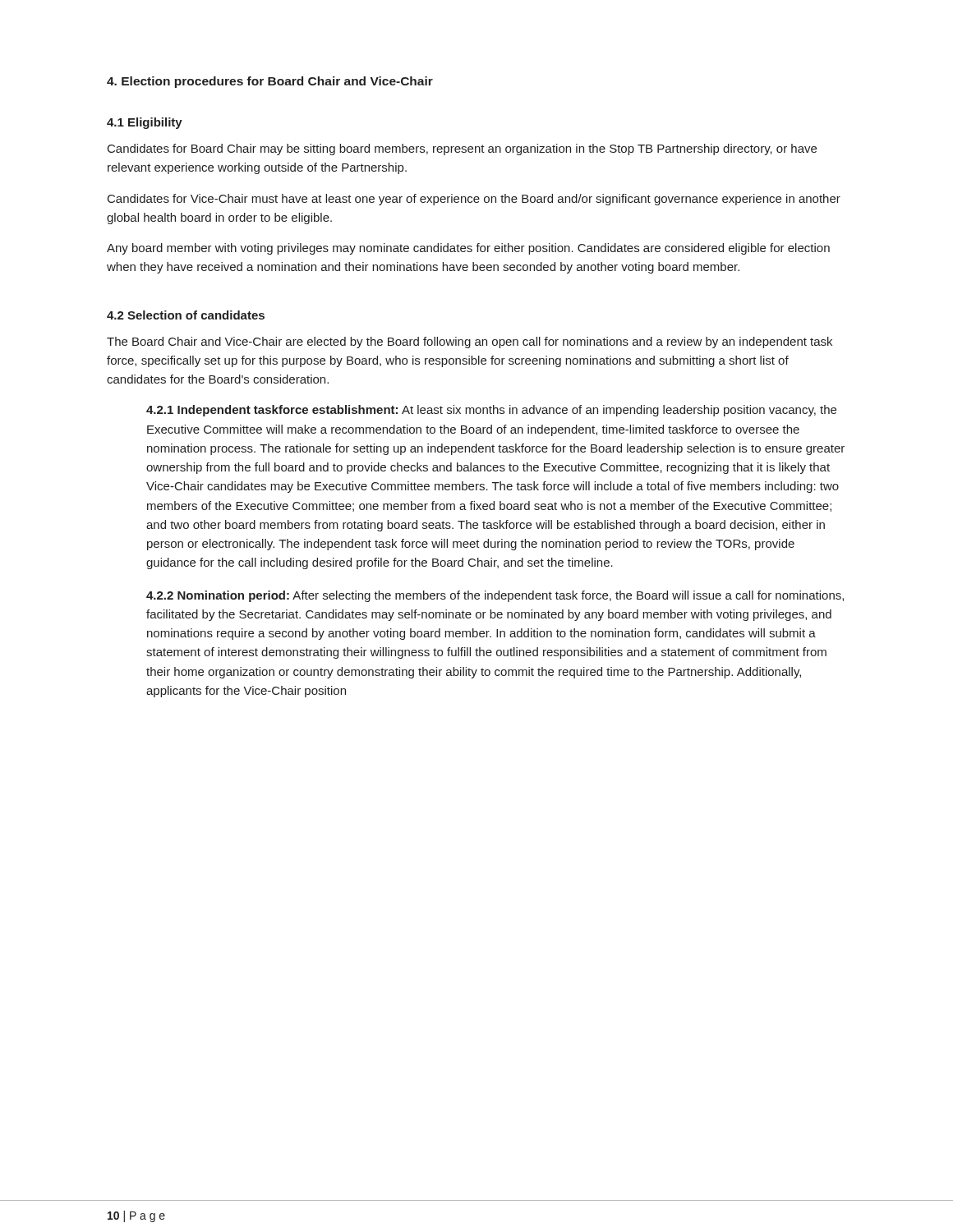Locate the text "4.2 Selection of candidates"
This screenshot has width=953, height=1232.
(x=186, y=315)
